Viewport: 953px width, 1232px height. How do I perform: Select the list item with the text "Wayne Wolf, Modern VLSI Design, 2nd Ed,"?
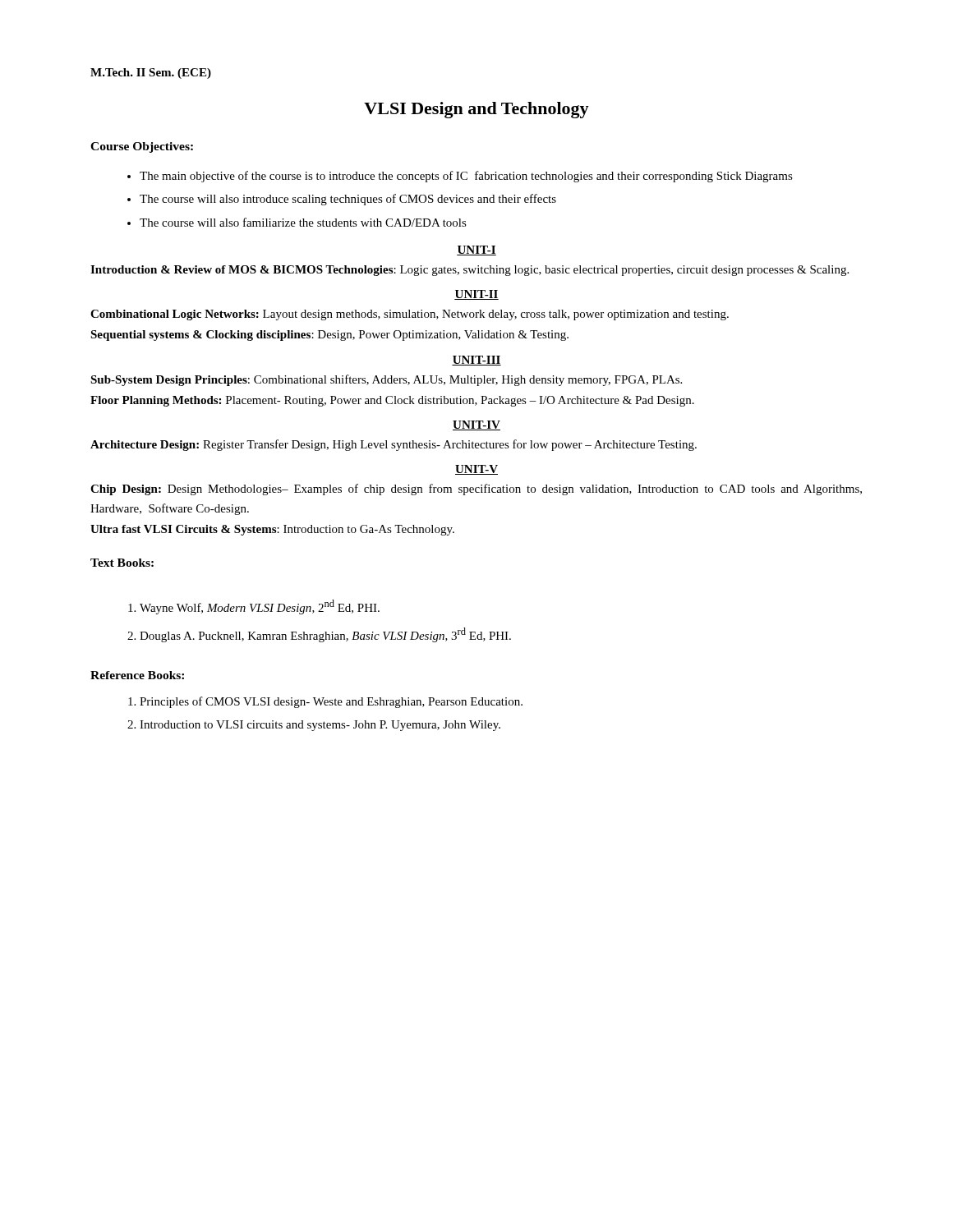[260, 606]
